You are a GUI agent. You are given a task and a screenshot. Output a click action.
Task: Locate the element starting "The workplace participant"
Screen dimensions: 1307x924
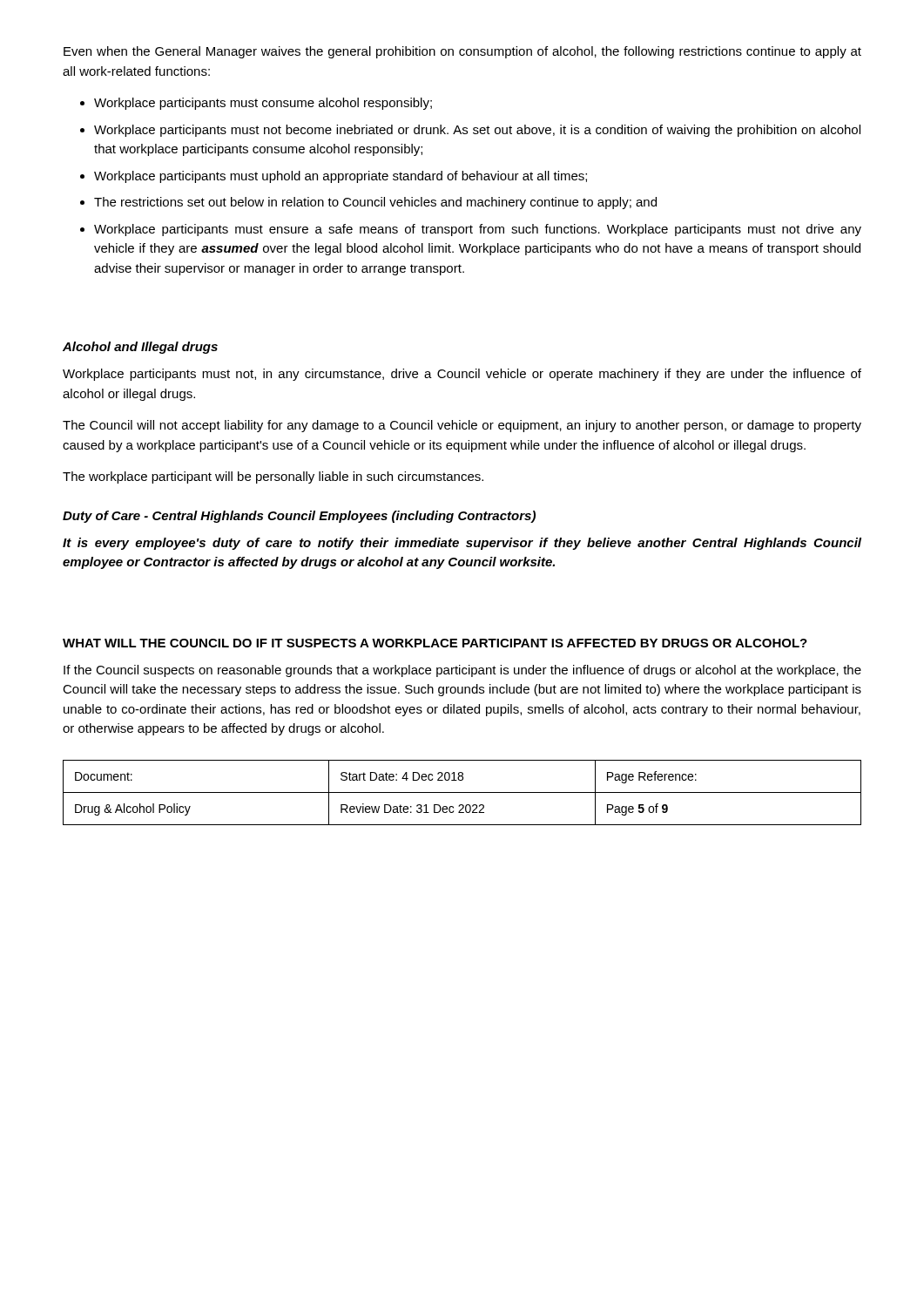click(274, 476)
